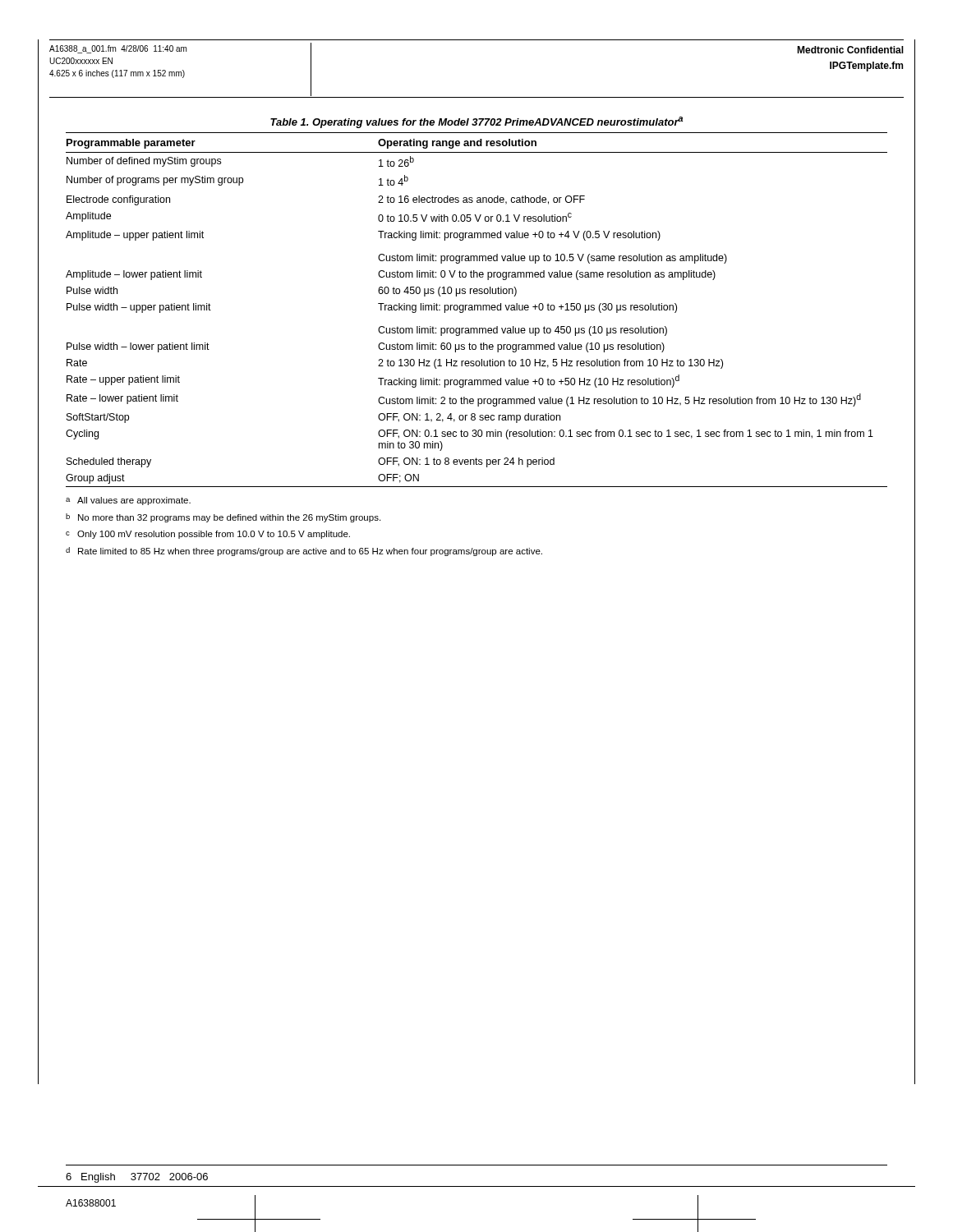Click on the block starting "d Rate limited to 85 Hz"
Image resolution: width=953 pixels, height=1232 pixels.
pyautogui.click(x=304, y=553)
